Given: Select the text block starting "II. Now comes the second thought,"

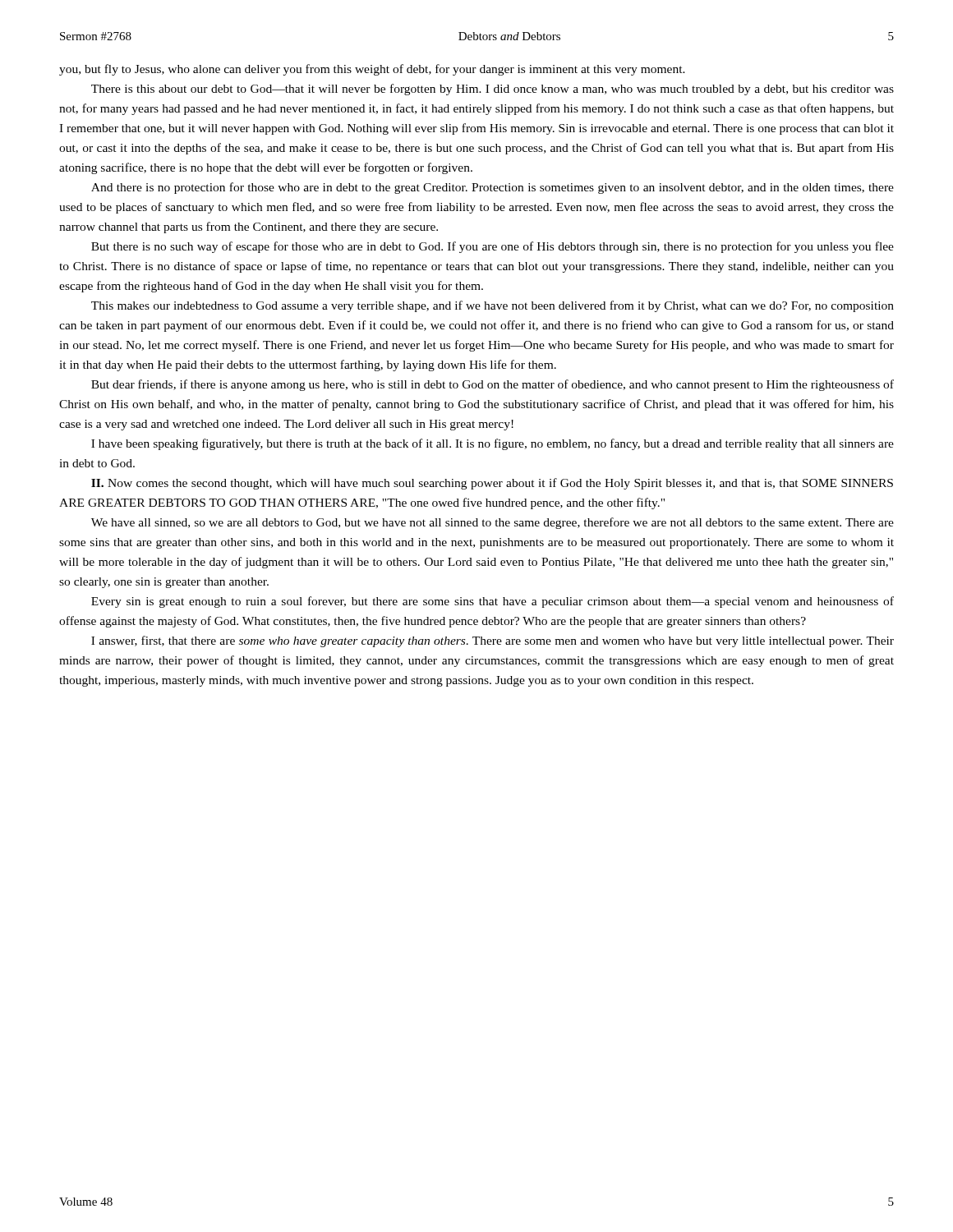Looking at the screenshot, I should click(x=476, y=493).
